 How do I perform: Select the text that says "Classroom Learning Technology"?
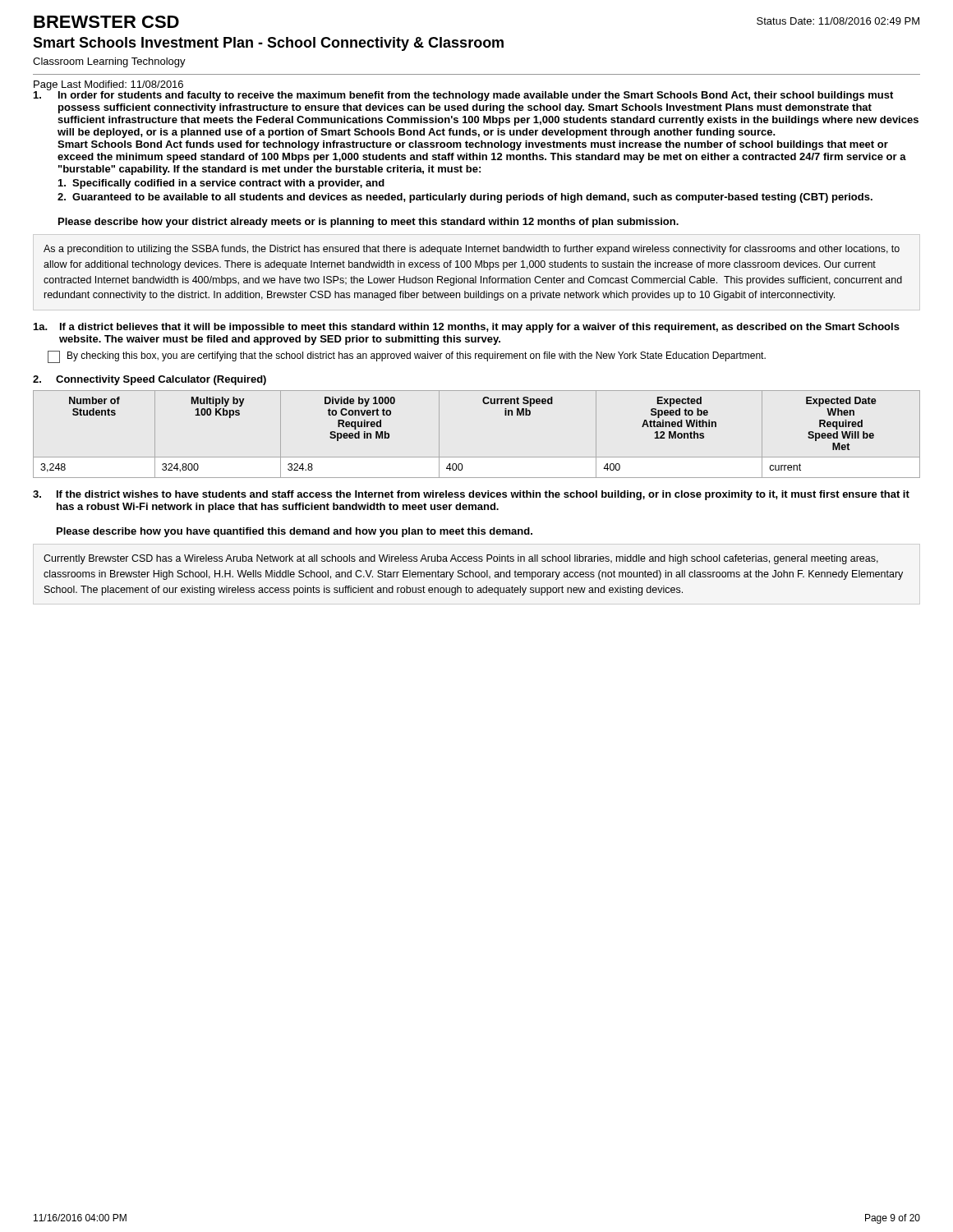[x=109, y=61]
